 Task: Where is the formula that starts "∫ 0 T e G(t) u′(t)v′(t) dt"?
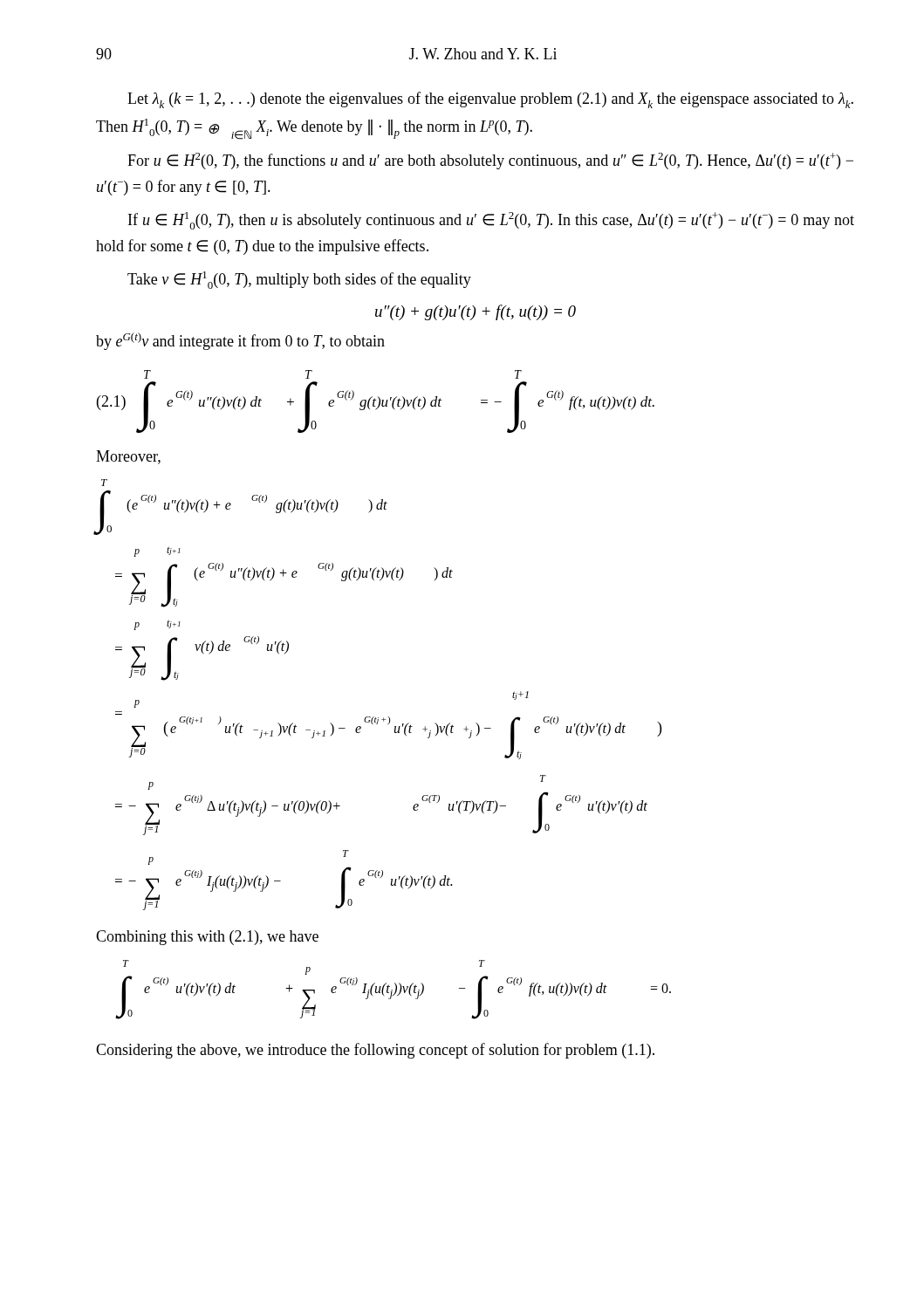(x=475, y=991)
